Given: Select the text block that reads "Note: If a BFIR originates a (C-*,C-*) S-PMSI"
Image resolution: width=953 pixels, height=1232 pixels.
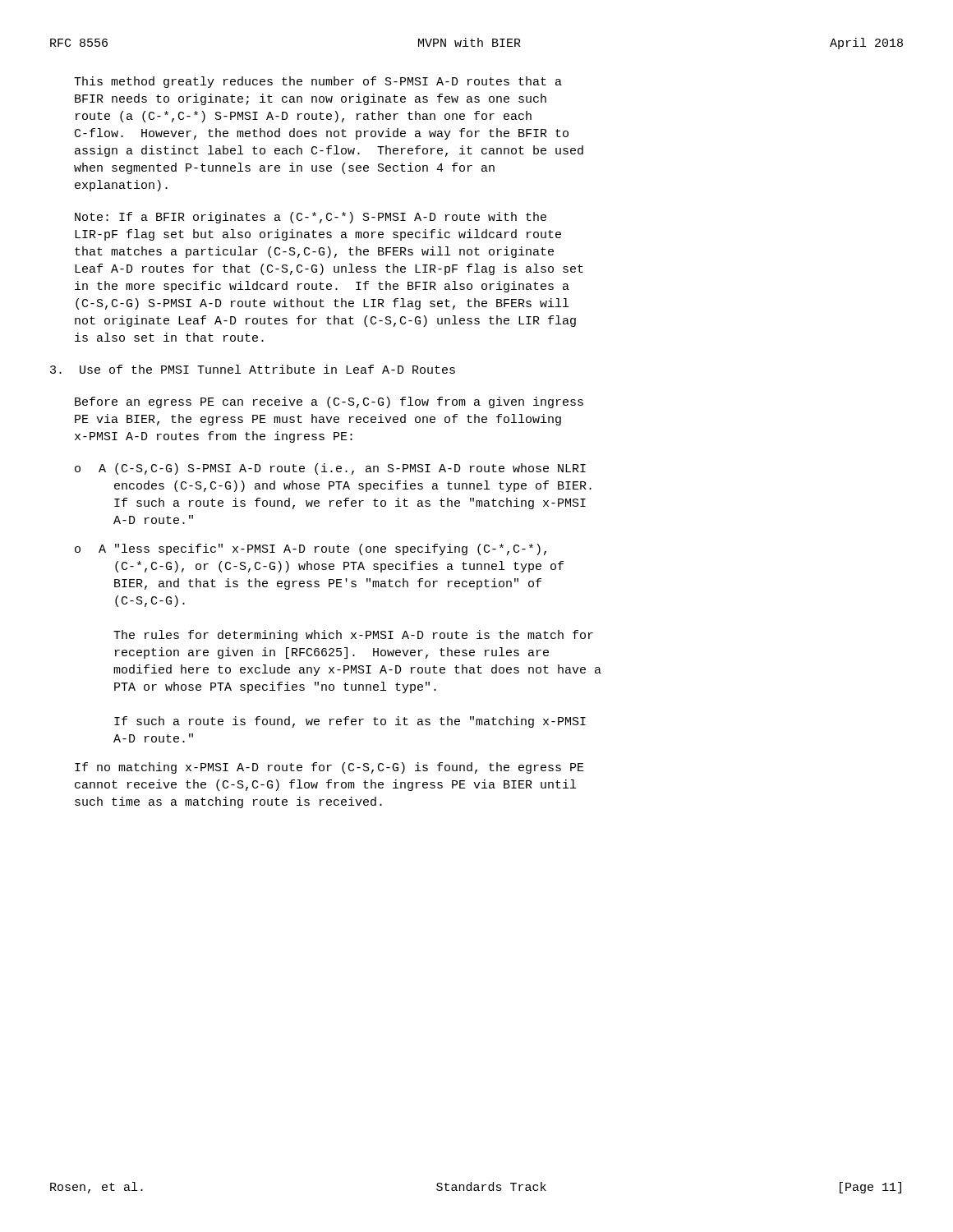Looking at the screenshot, I should click(x=329, y=278).
